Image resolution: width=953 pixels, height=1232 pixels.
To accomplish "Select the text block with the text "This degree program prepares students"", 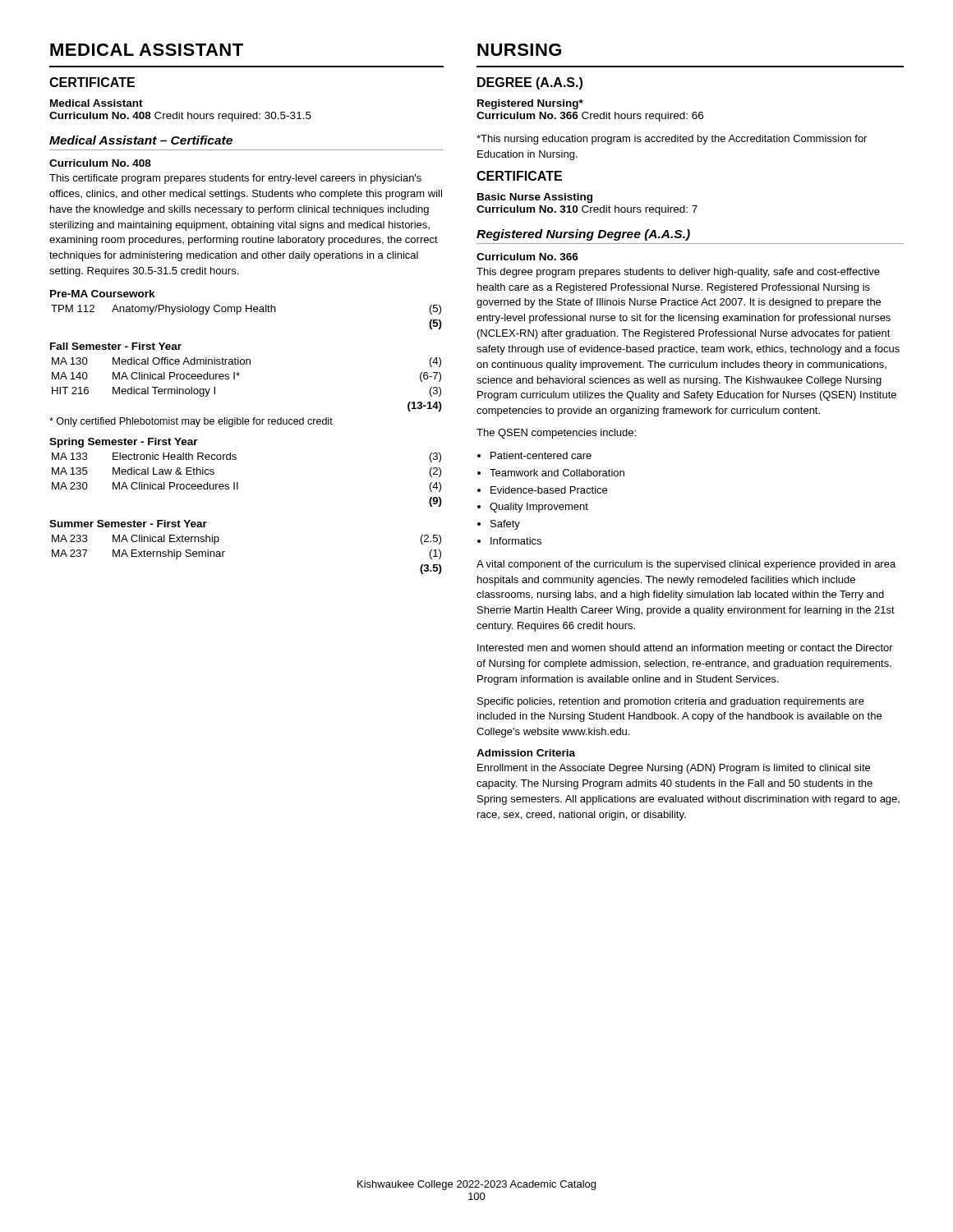I will pyautogui.click(x=690, y=342).
